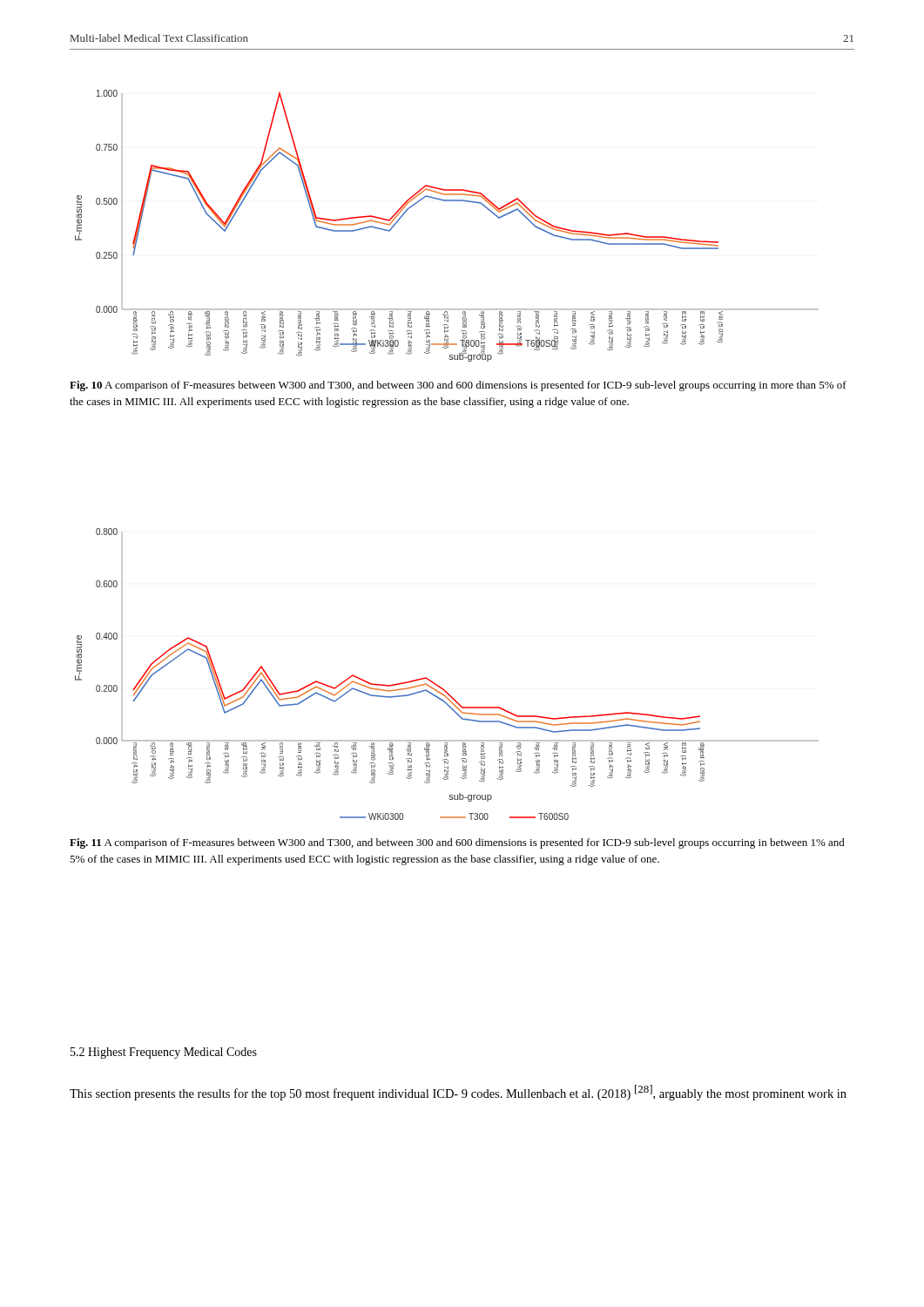Click on the caption that reads "Fig. 10 A"

458,393
